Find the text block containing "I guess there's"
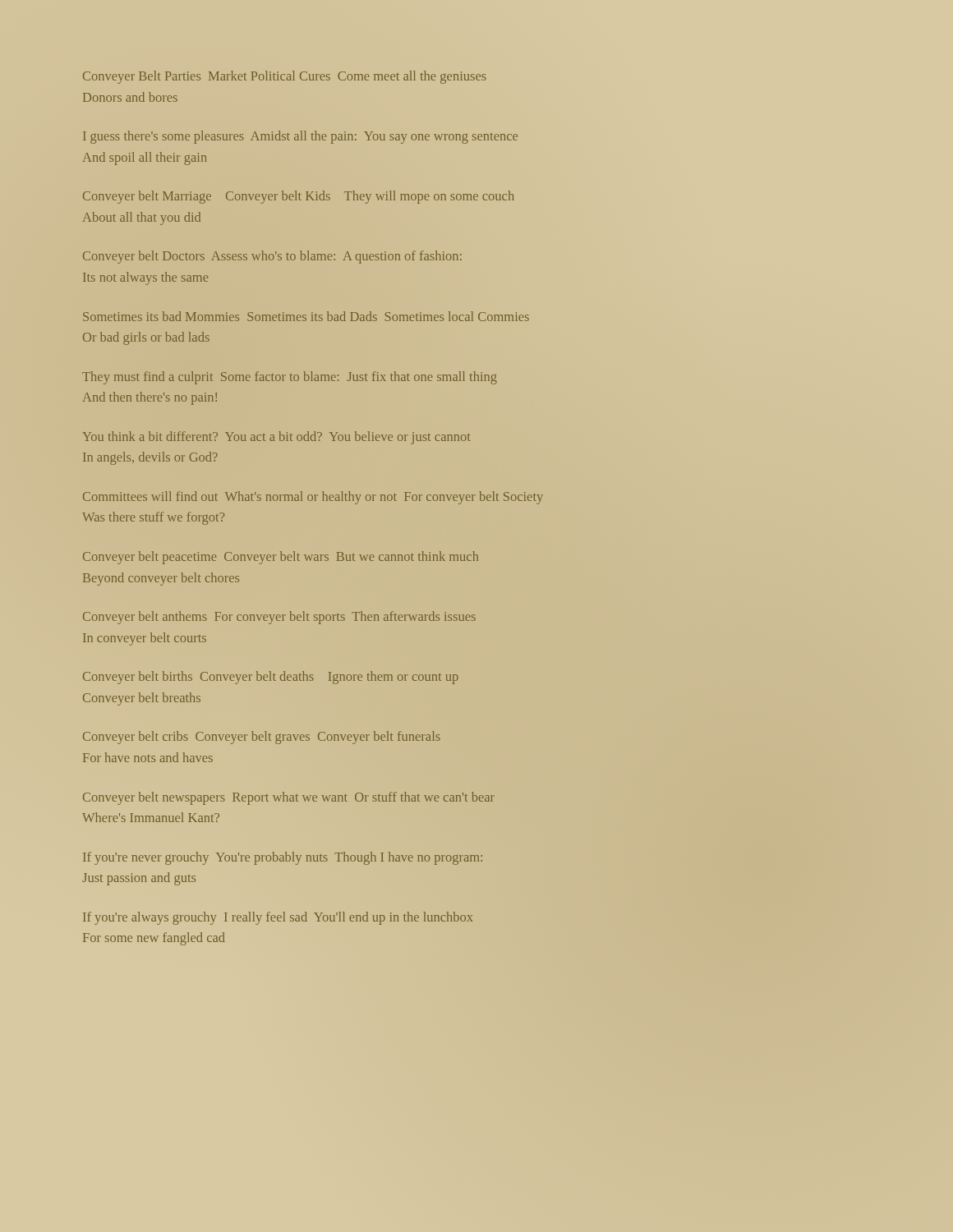953x1232 pixels. coord(300,147)
